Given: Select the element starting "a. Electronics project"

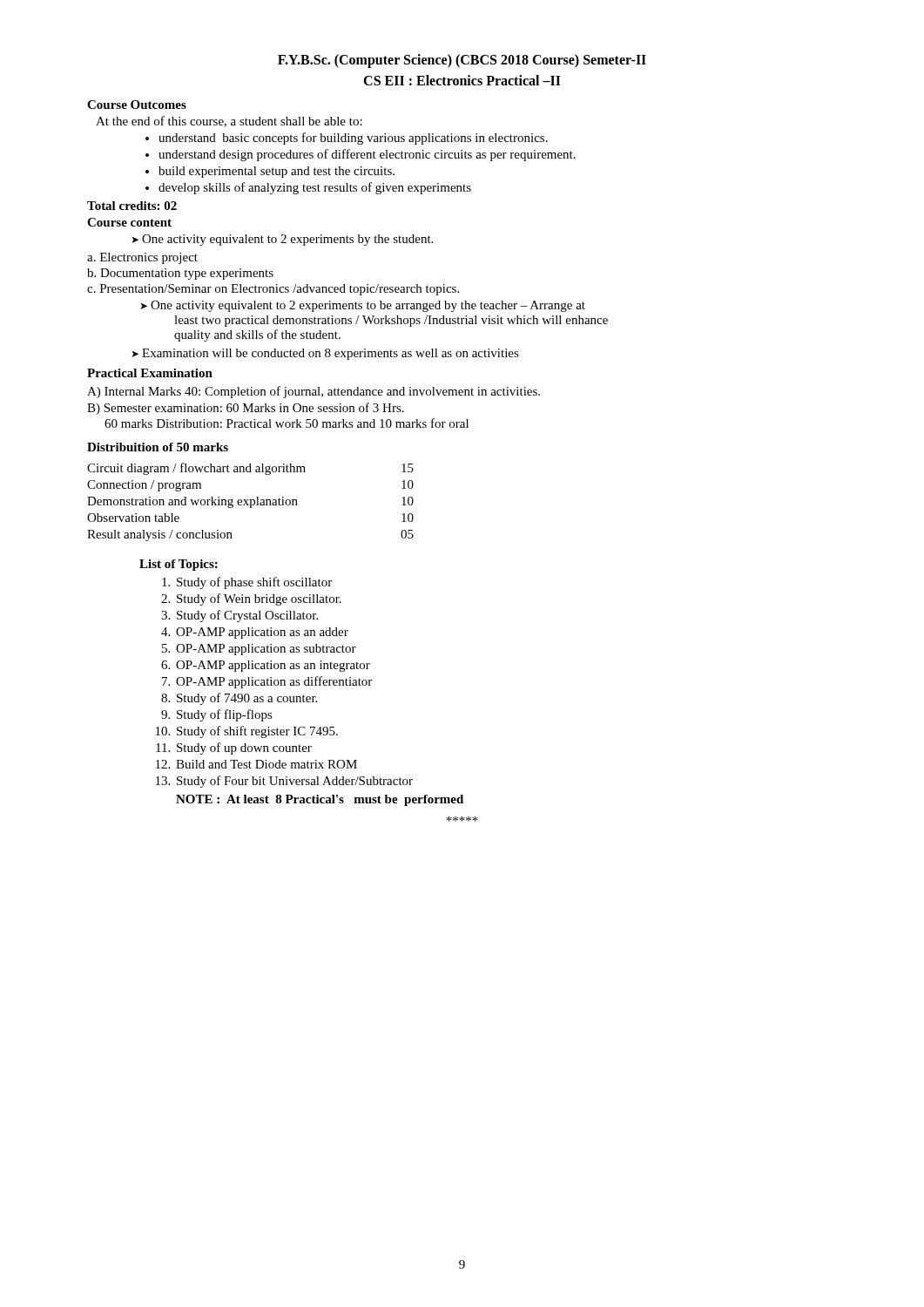Looking at the screenshot, I should coord(142,257).
